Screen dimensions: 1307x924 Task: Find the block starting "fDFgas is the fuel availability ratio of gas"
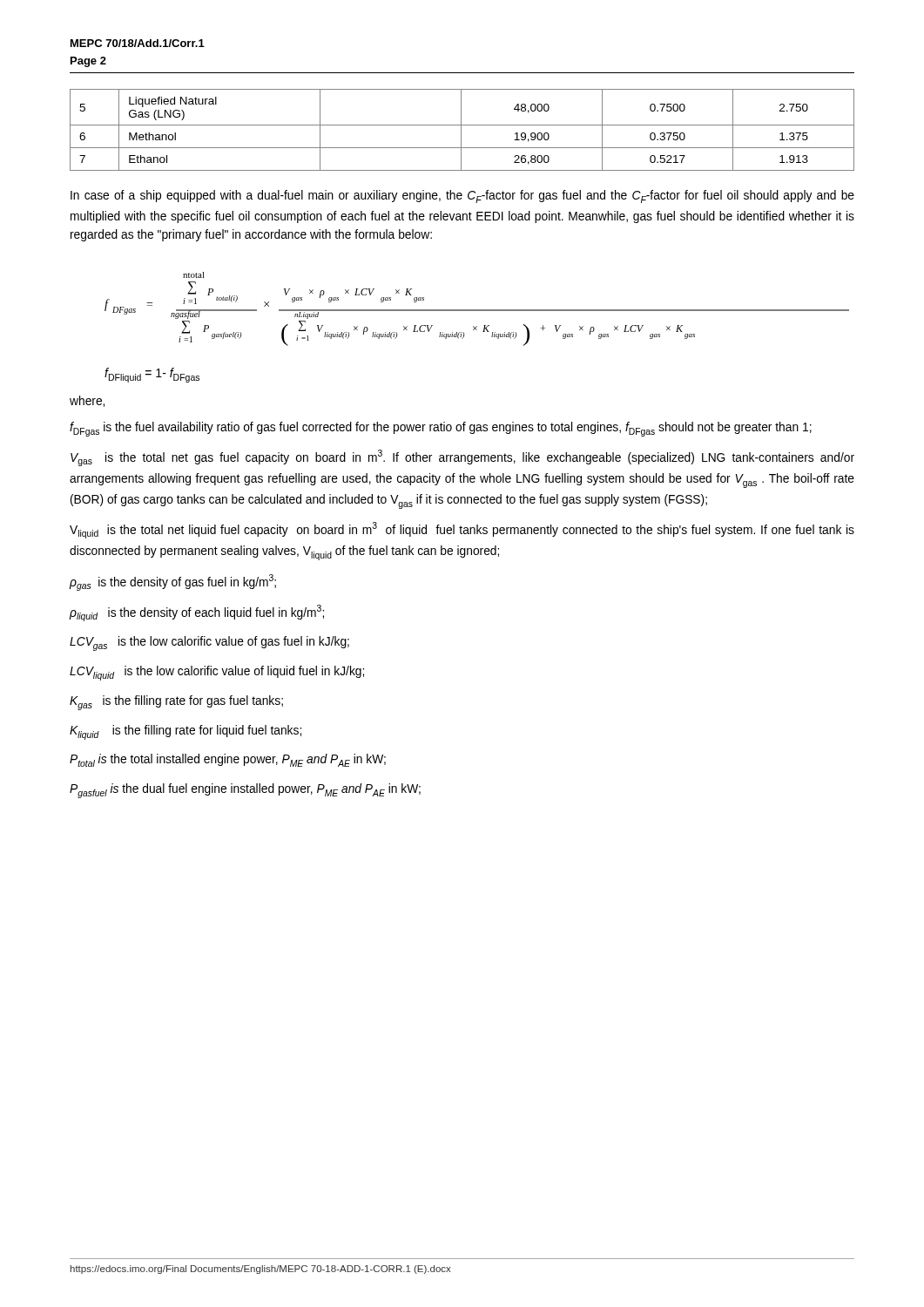441,428
